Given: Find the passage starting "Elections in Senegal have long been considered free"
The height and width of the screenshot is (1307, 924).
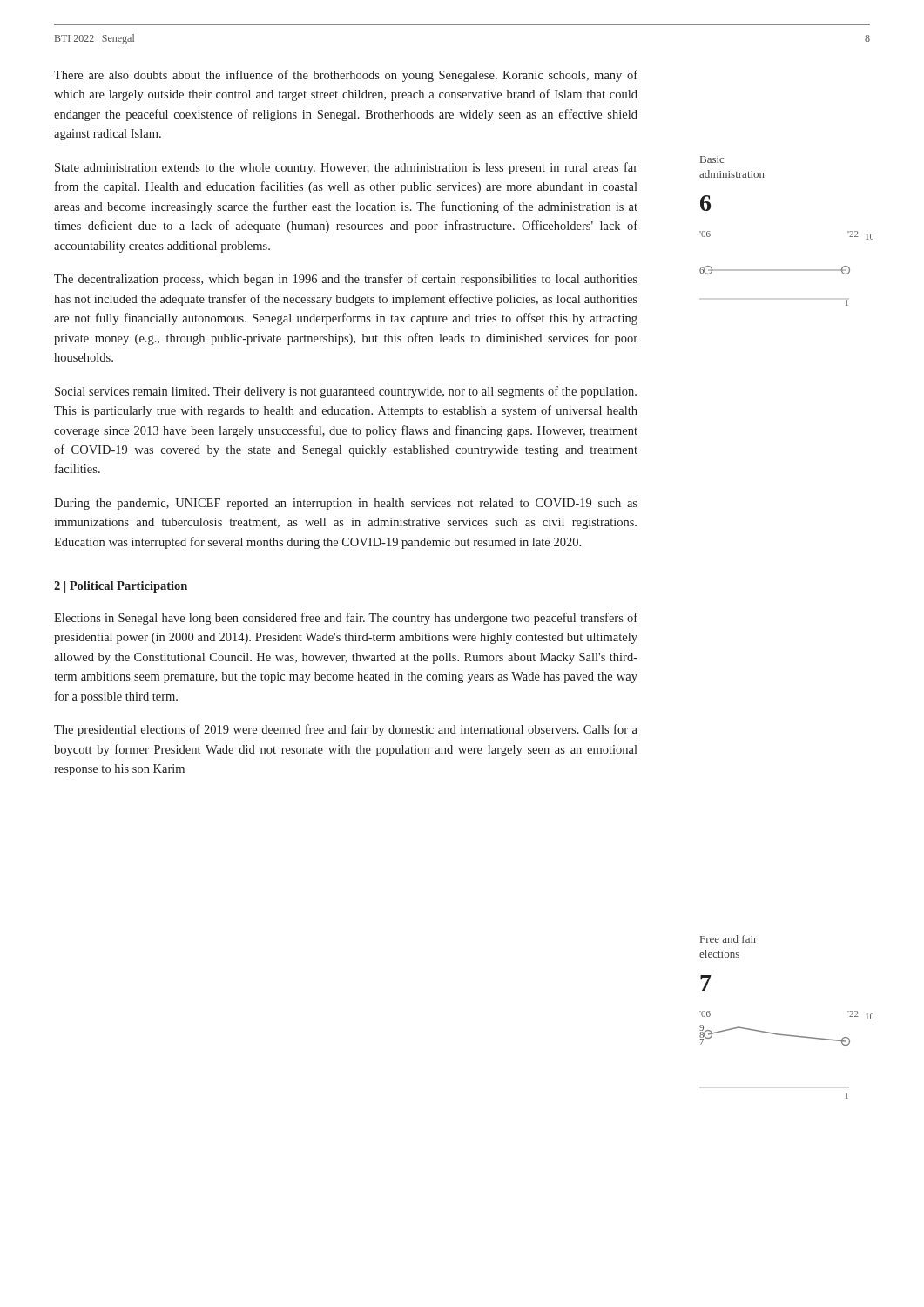Looking at the screenshot, I should pos(346,657).
